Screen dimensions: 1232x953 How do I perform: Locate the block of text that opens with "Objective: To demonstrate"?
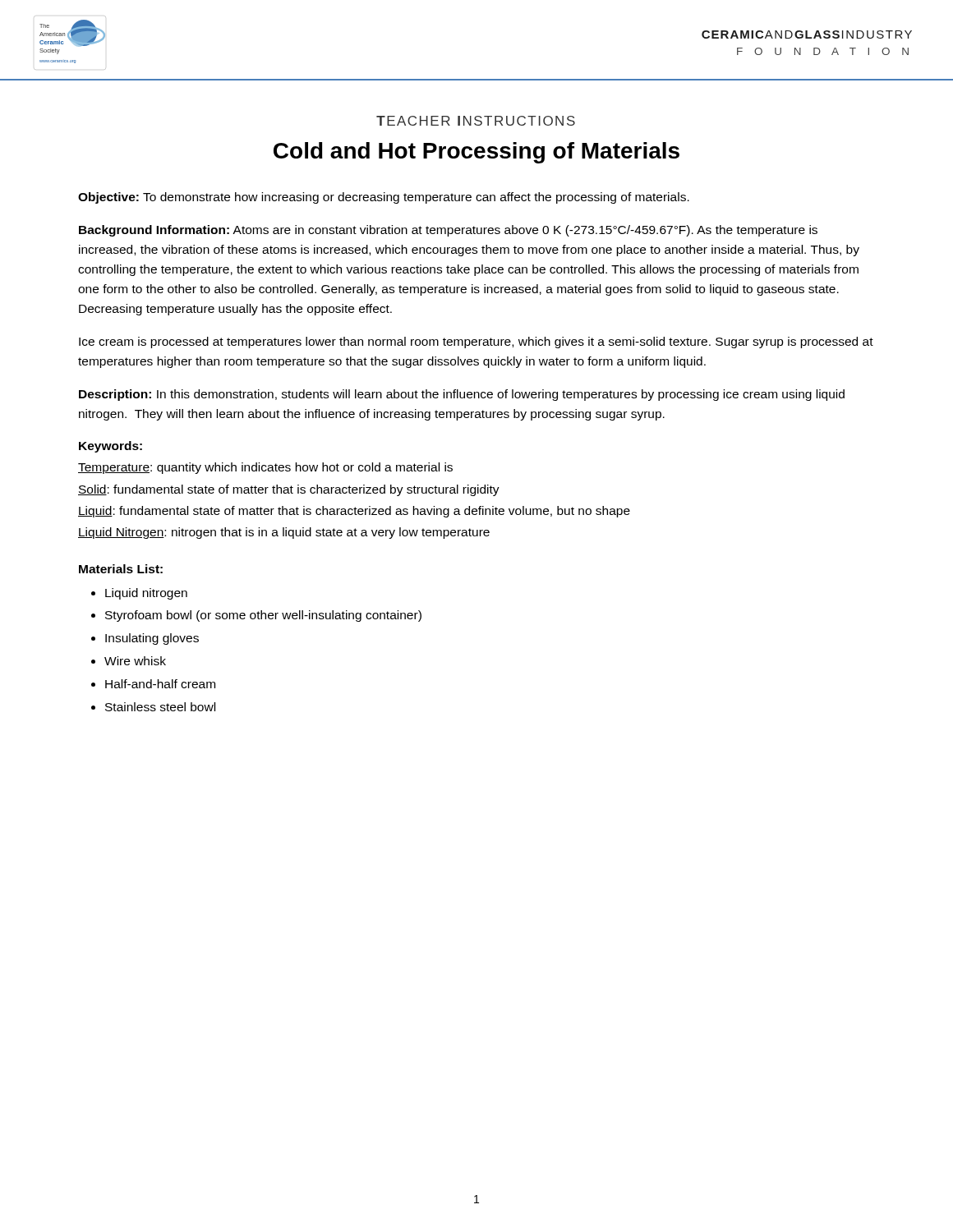pos(384,197)
